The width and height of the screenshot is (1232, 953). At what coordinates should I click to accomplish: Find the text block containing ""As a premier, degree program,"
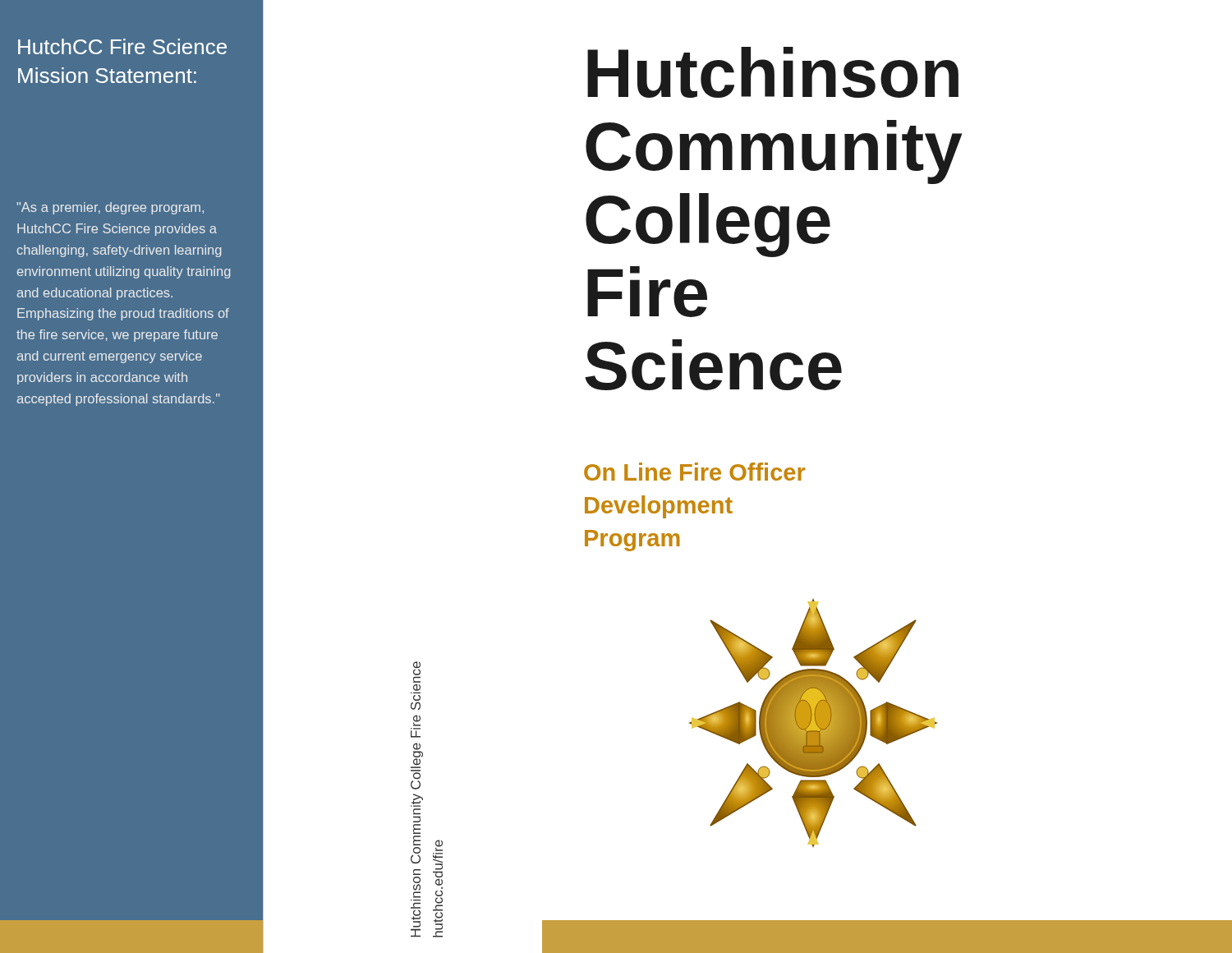pos(127,304)
